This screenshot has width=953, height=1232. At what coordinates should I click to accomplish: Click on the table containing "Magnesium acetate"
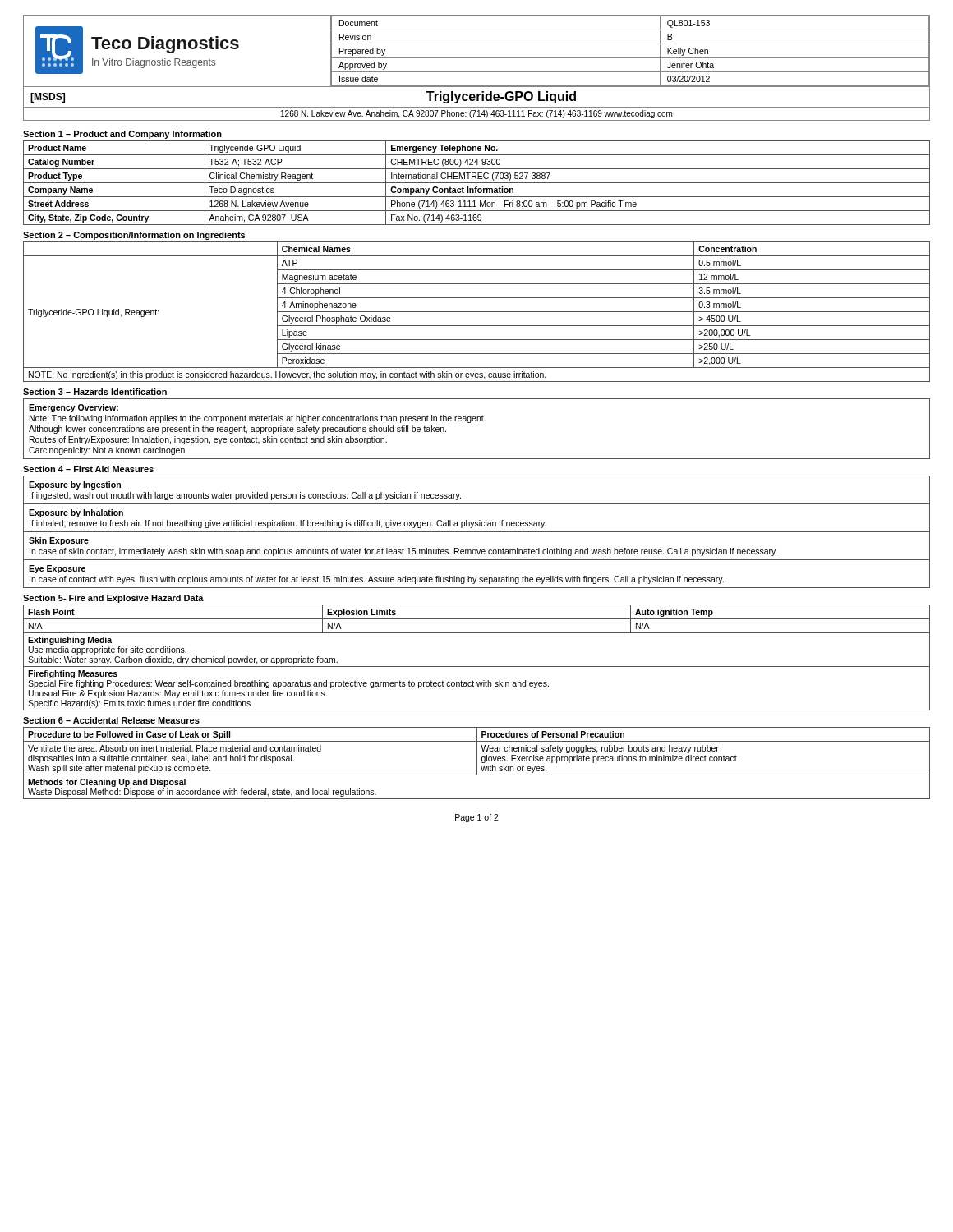(x=476, y=312)
